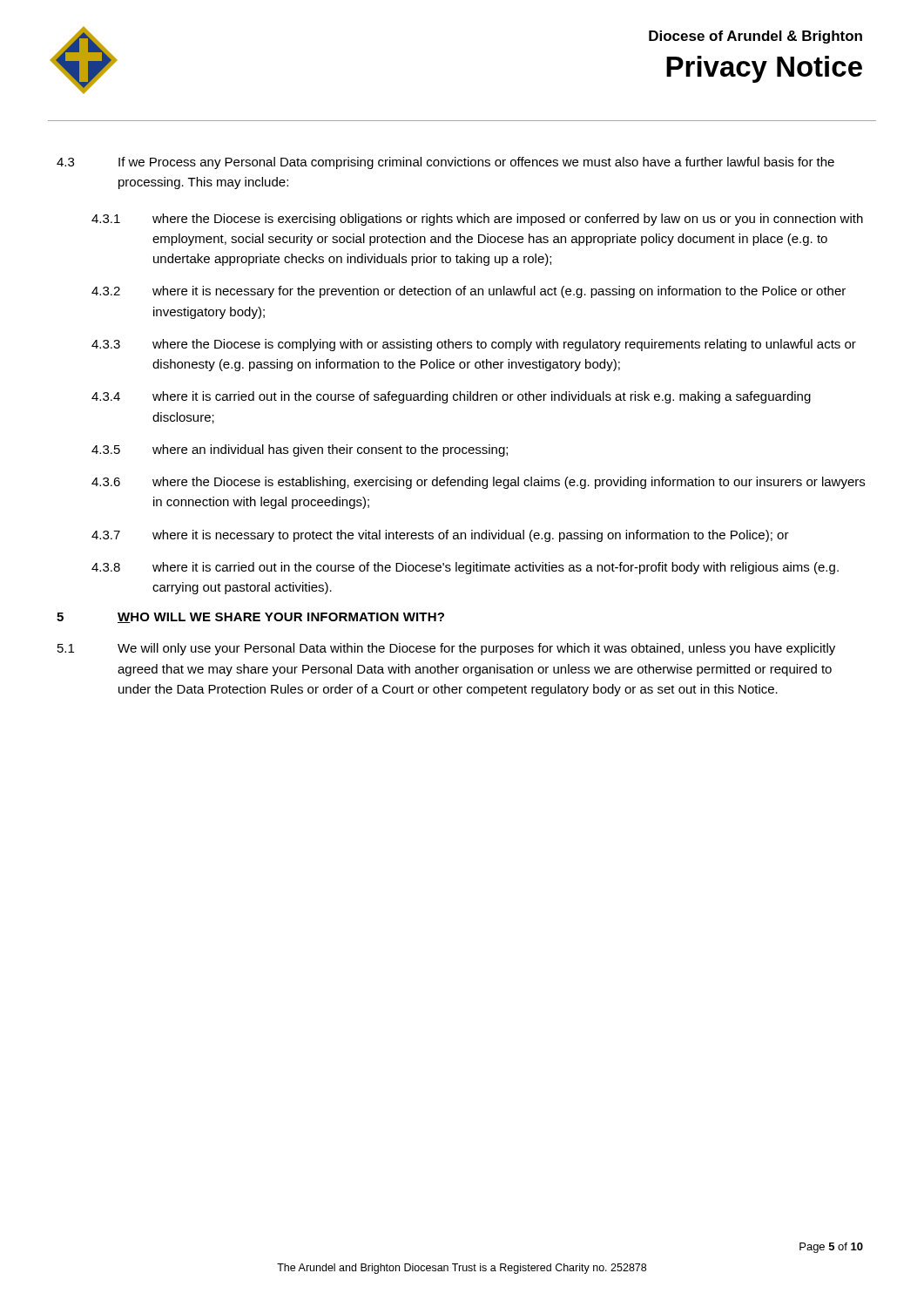Image resolution: width=924 pixels, height=1307 pixels.
Task: Select the list item that says "4.3.2 where it is necessary"
Action: pyautogui.click(x=462, y=301)
